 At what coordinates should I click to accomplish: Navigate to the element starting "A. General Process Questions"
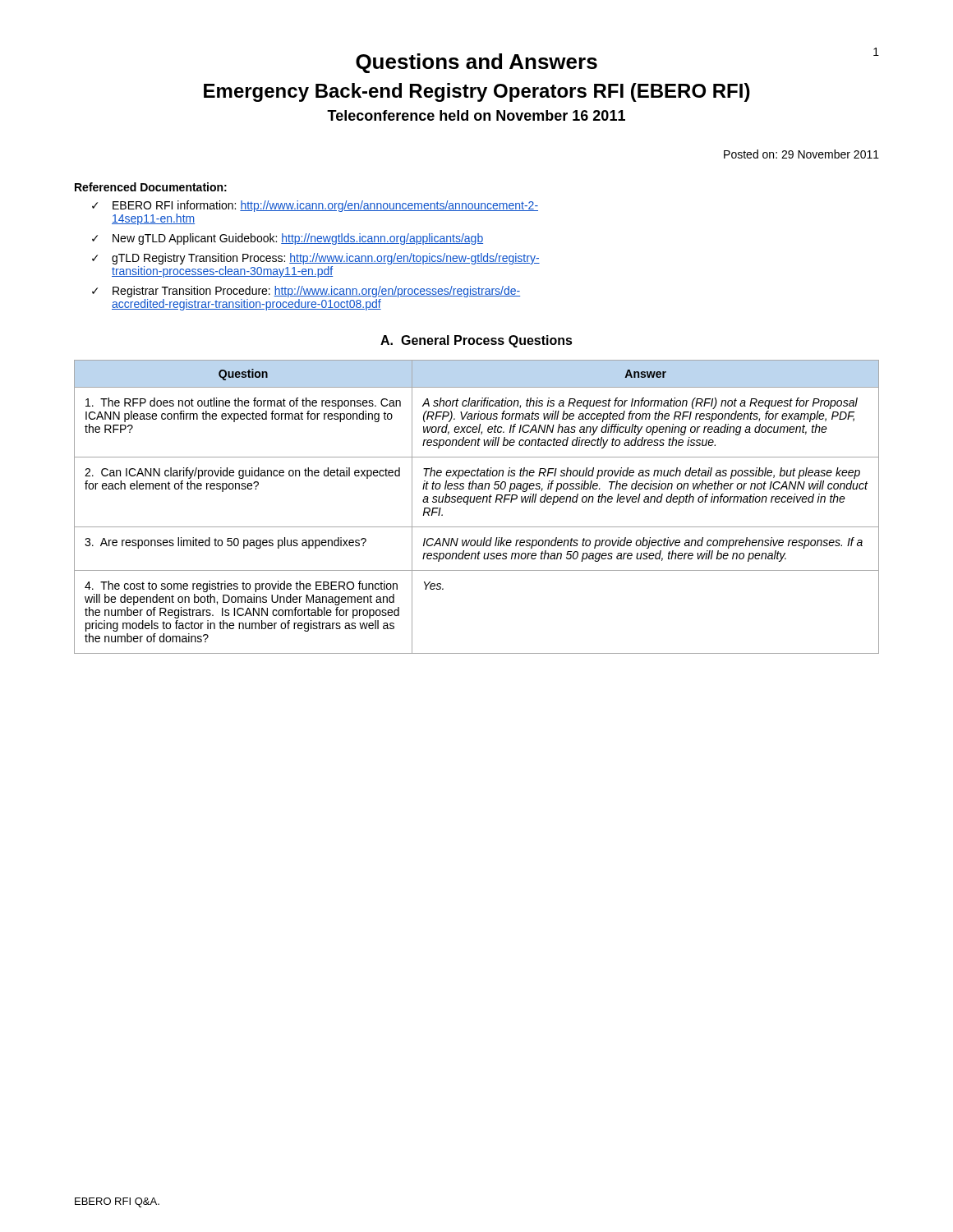pos(476,340)
